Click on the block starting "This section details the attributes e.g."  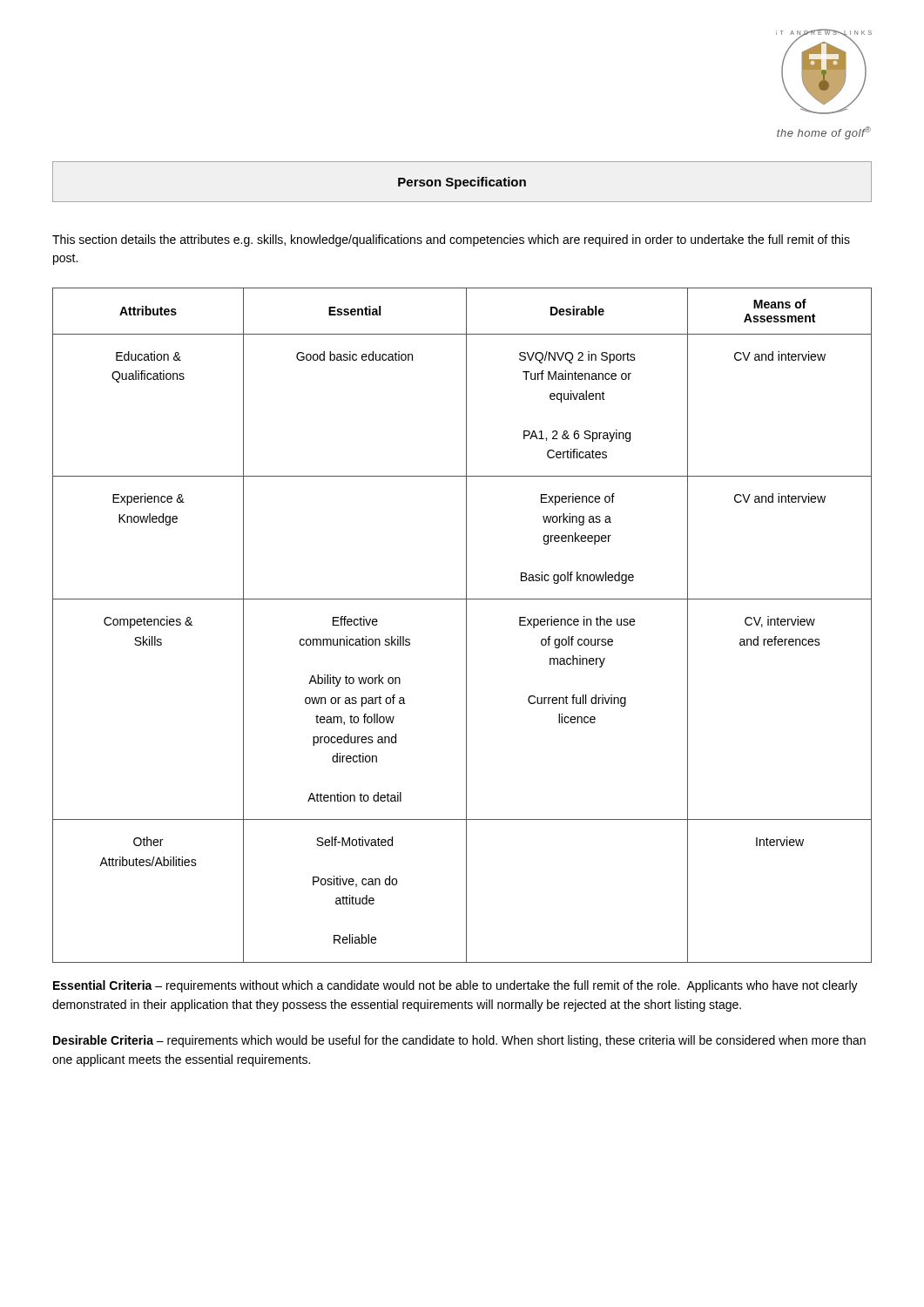pos(451,249)
